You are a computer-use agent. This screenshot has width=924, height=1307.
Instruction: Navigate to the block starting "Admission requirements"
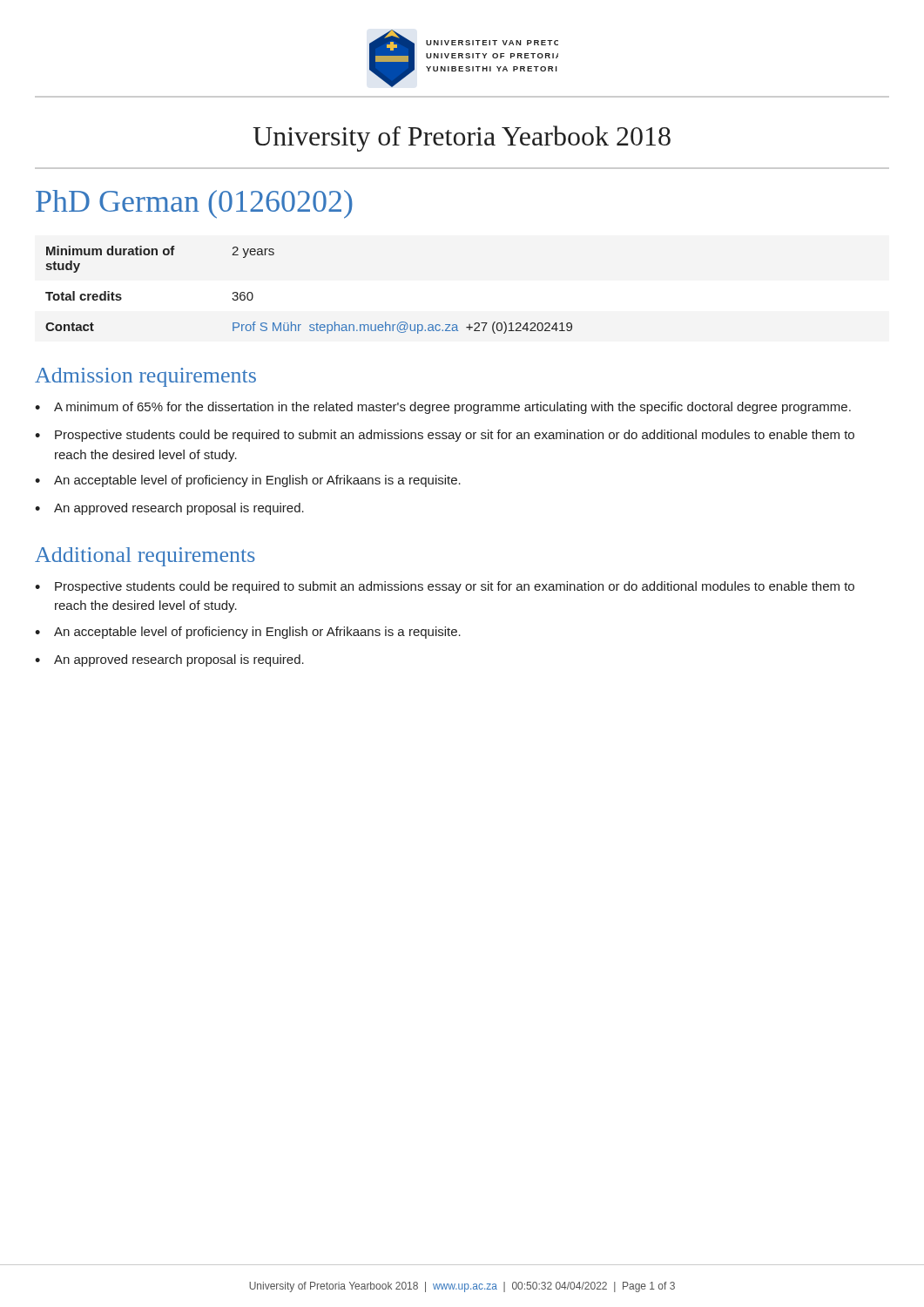146,375
